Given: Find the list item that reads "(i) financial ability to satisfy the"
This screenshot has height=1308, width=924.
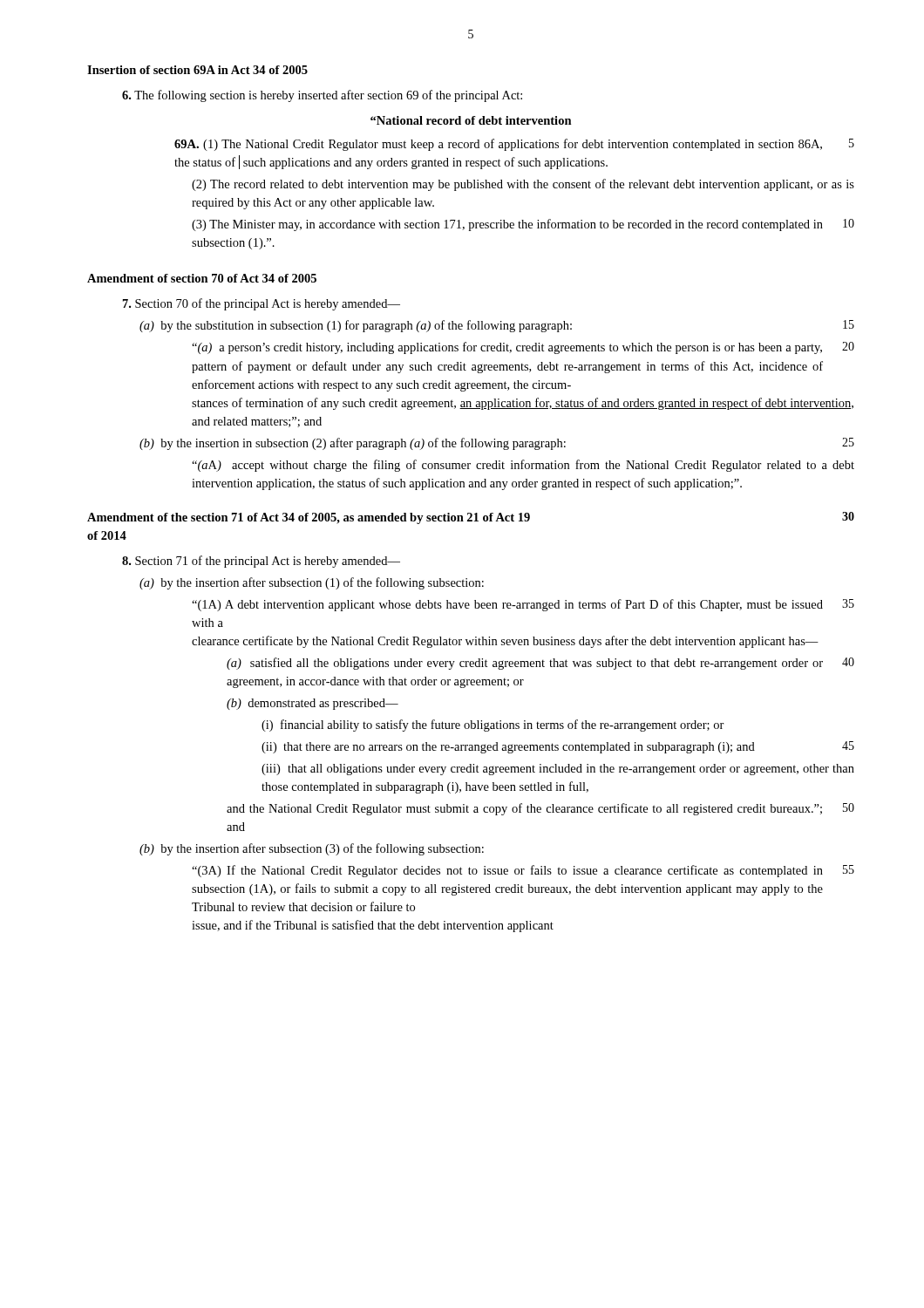Looking at the screenshot, I should [493, 724].
